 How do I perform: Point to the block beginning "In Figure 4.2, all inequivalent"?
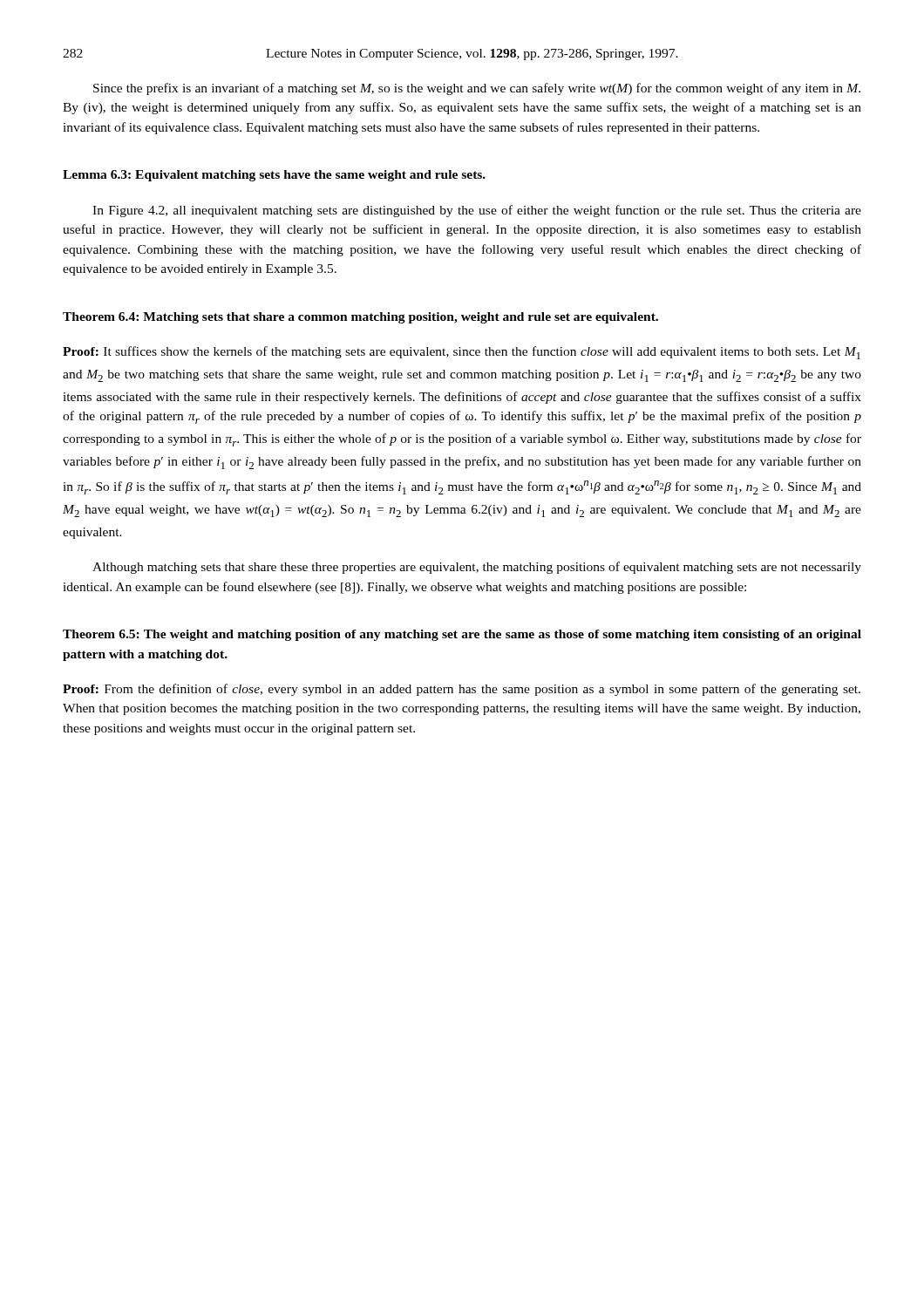pyautogui.click(x=462, y=240)
